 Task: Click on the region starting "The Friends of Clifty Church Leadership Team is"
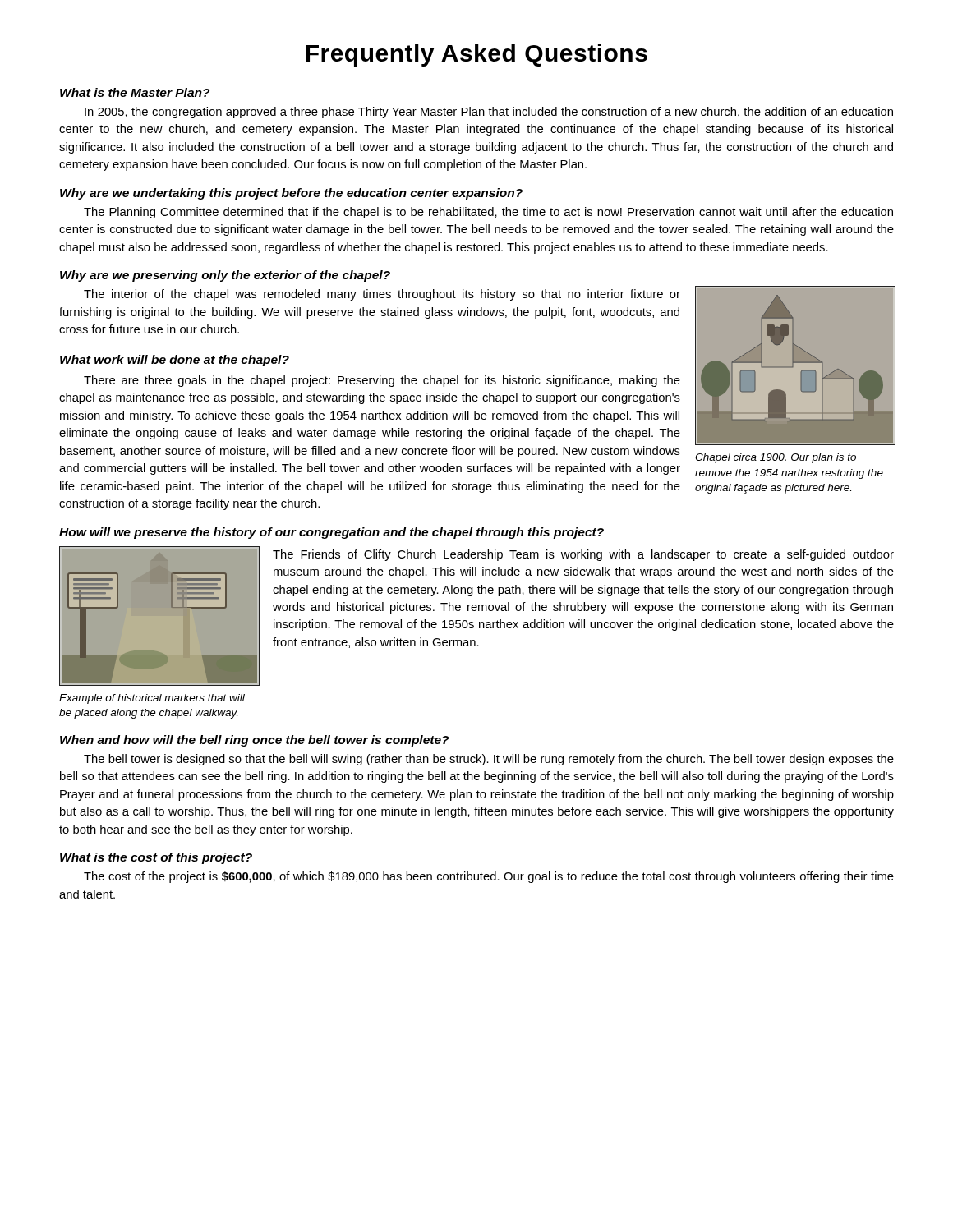pyautogui.click(x=583, y=599)
